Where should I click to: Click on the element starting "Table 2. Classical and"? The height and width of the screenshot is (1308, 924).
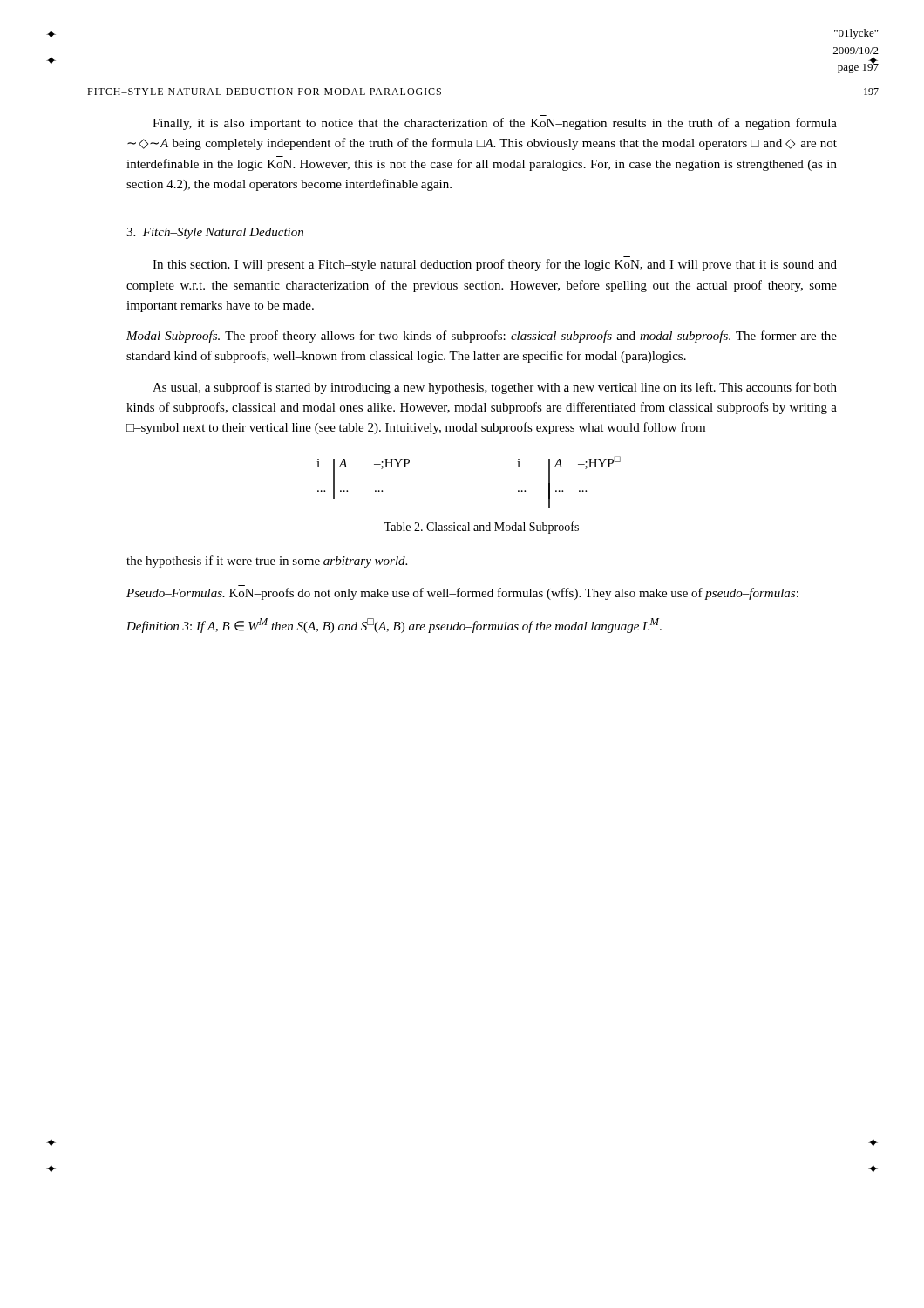(x=482, y=527)
